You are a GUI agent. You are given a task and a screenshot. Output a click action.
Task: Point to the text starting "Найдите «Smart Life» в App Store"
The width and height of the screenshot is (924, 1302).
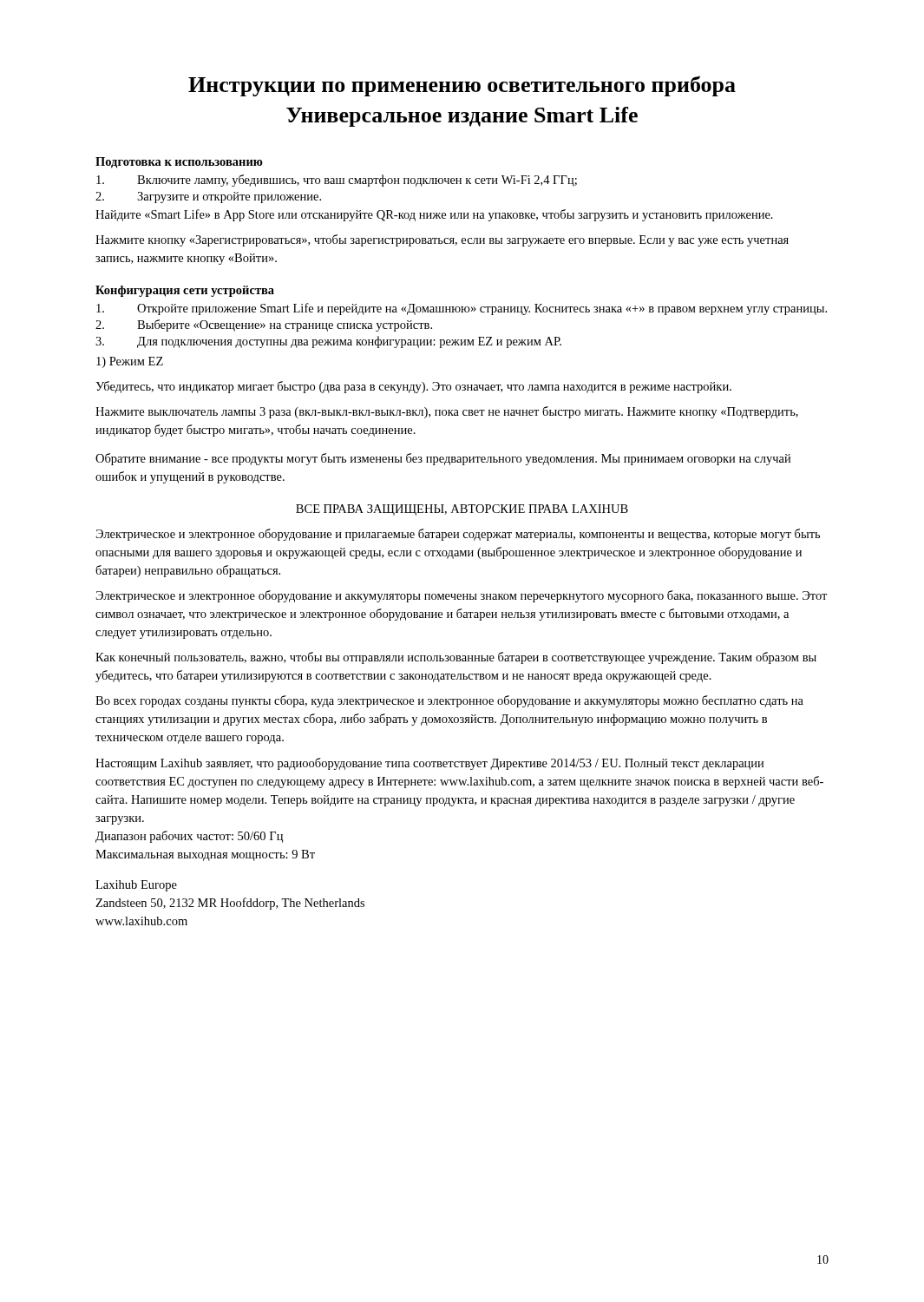(434, 215)
